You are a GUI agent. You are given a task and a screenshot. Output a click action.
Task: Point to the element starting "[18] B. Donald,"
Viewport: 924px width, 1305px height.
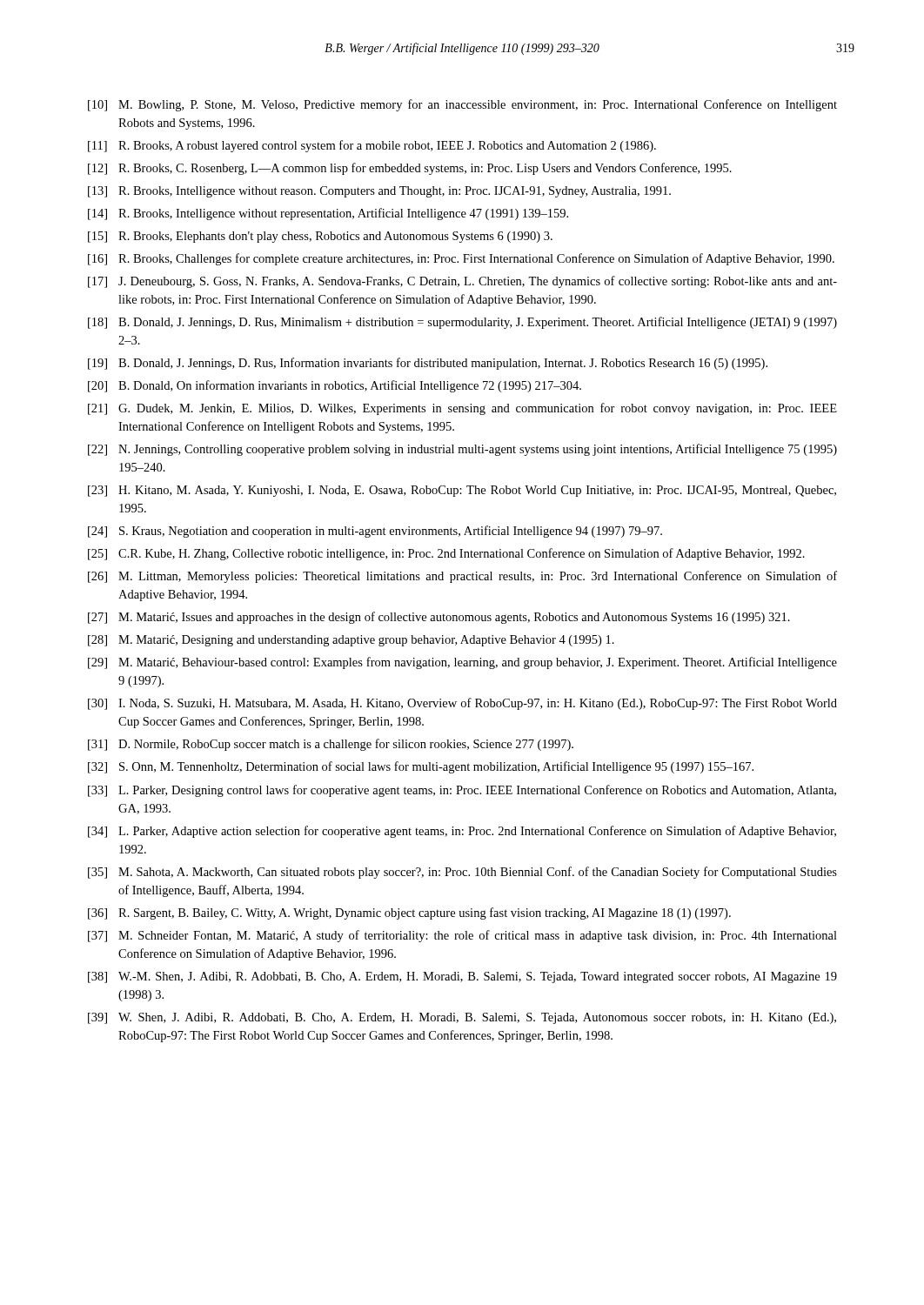pyautogui.click(x=462, y=332)
